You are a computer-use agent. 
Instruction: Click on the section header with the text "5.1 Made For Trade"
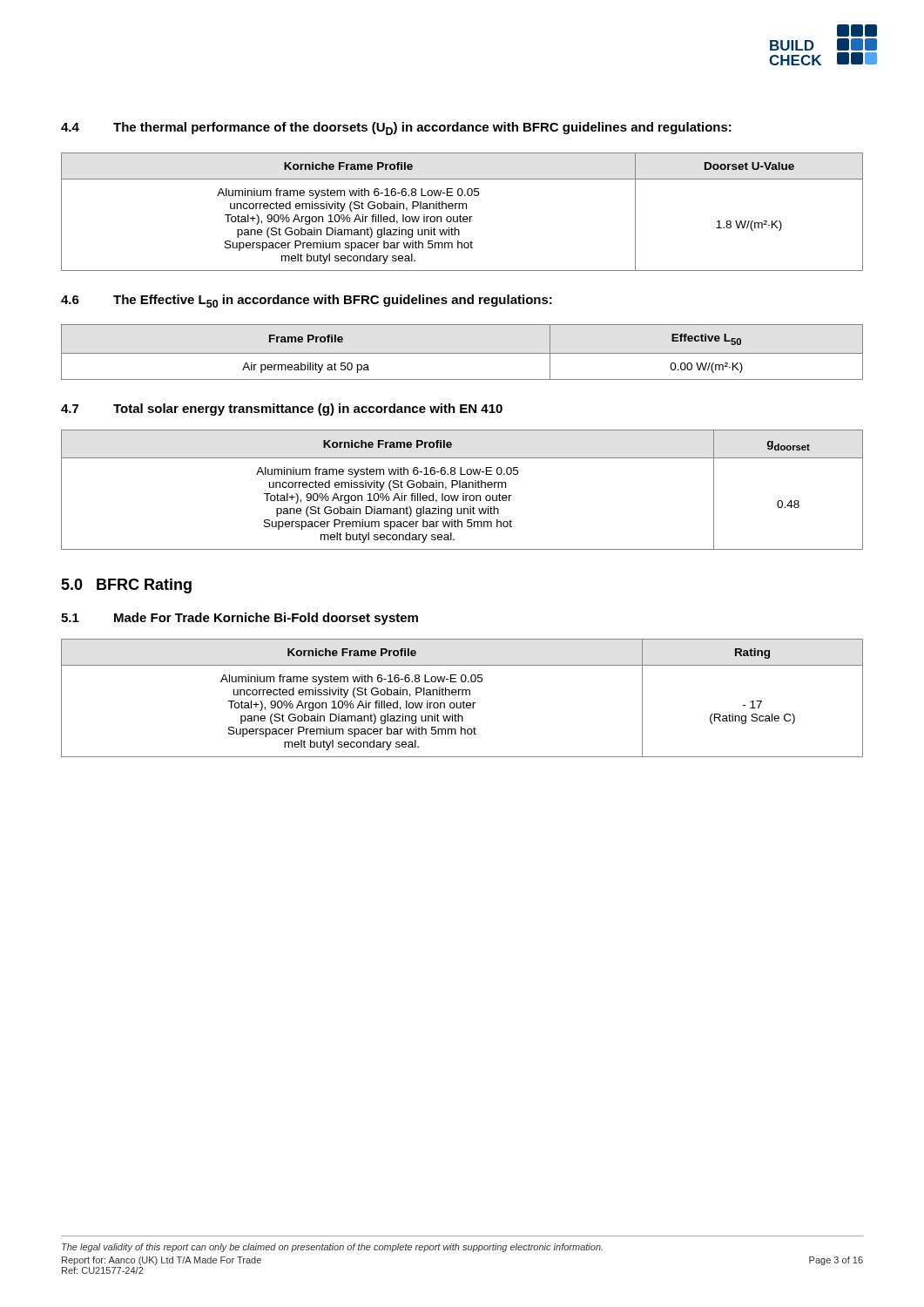tap(240, 618)
